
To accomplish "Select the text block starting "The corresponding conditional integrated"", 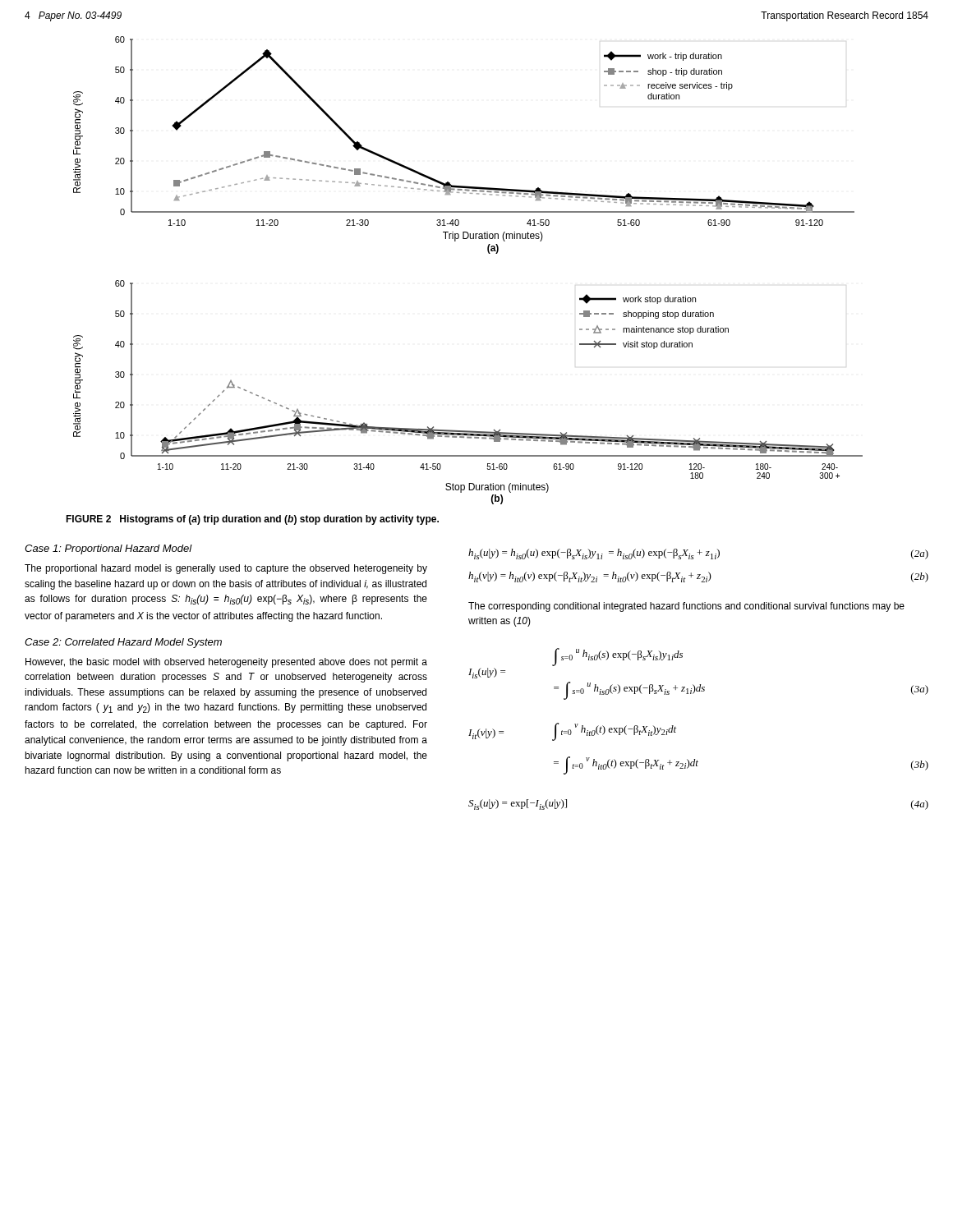I will (686, 613).
